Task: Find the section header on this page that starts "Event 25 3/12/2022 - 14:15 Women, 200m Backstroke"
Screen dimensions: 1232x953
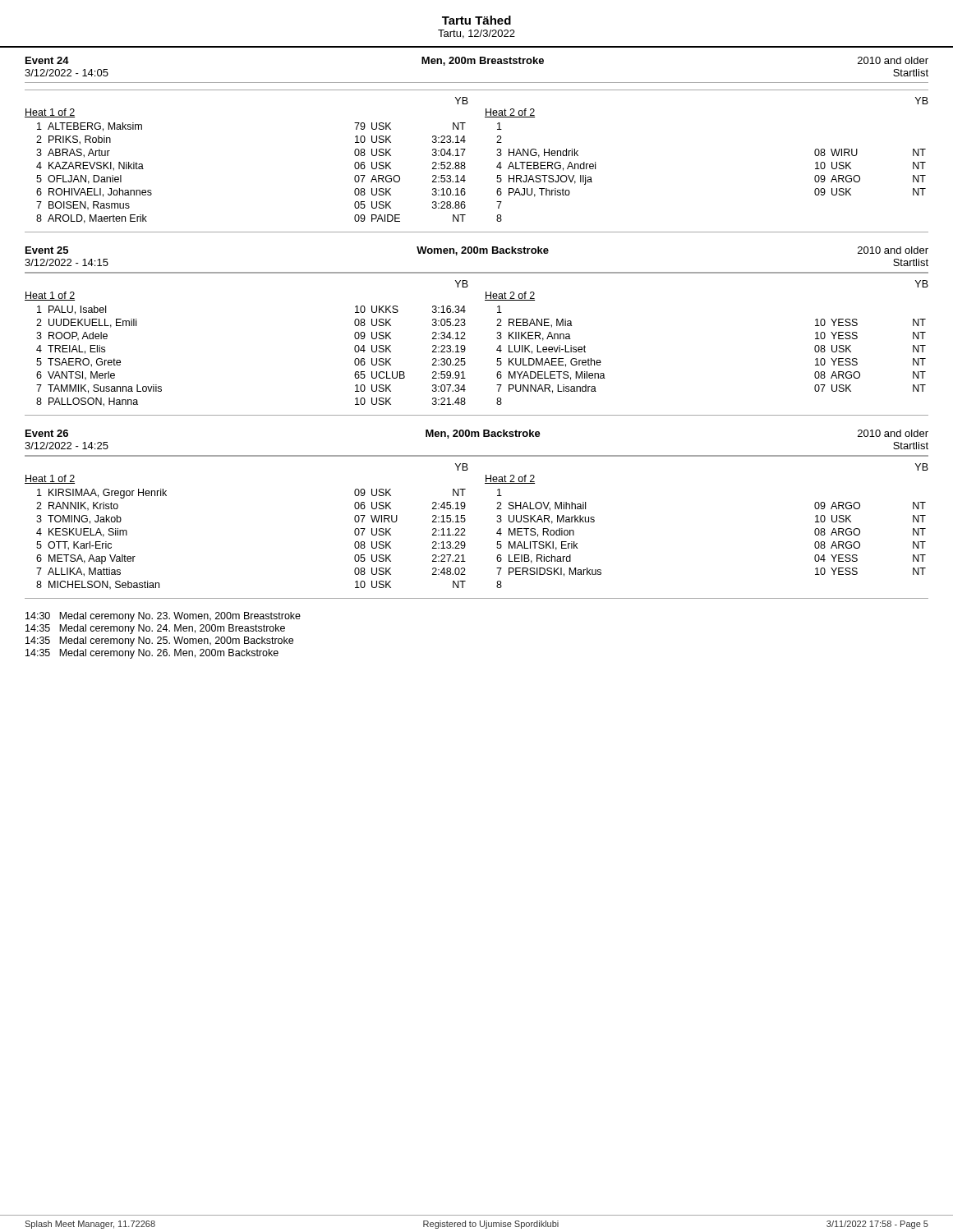Action: tap(476, 255)
